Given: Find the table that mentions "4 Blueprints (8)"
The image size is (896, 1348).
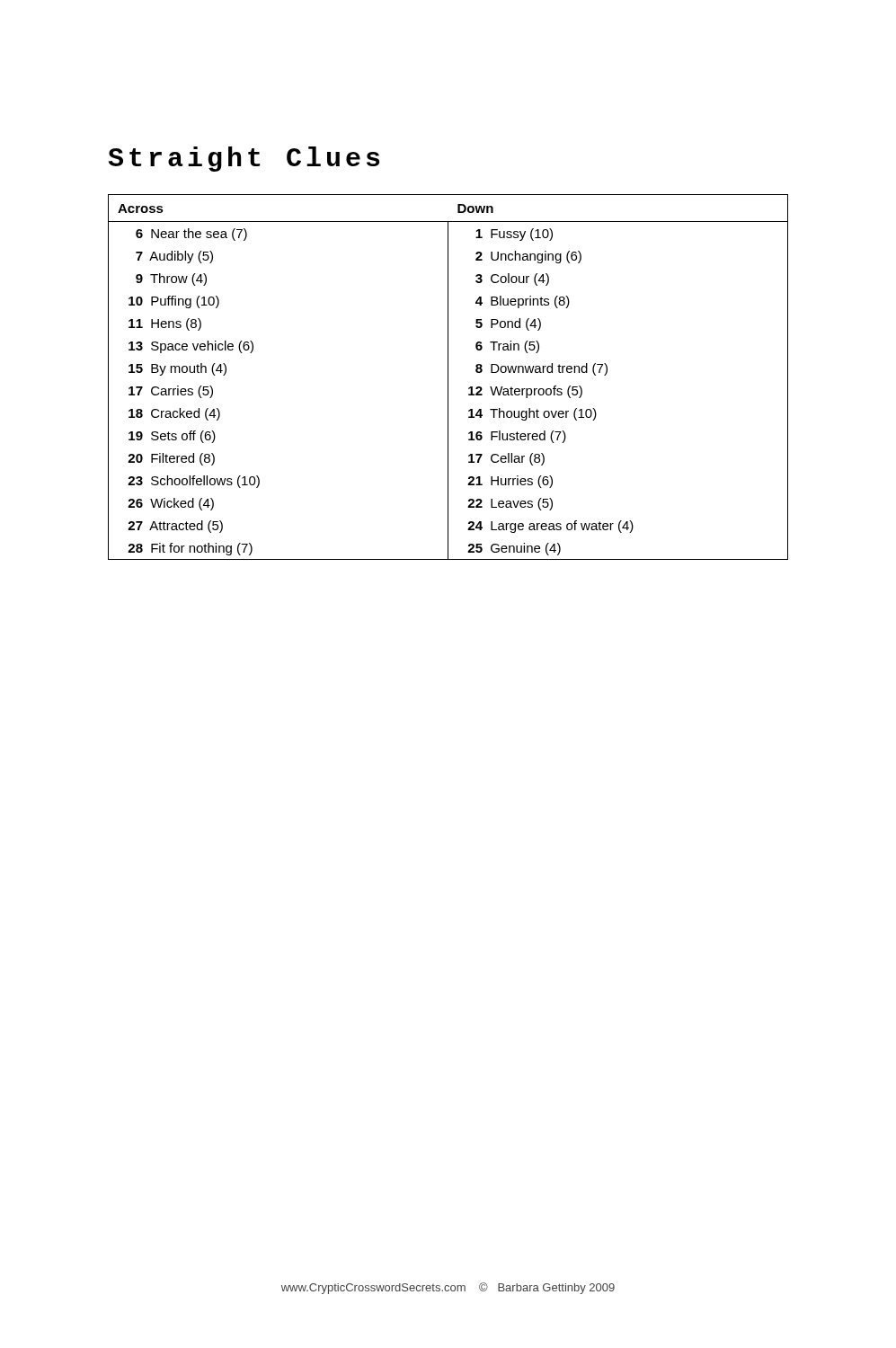Looking at the screenshot, I should 448,377.
